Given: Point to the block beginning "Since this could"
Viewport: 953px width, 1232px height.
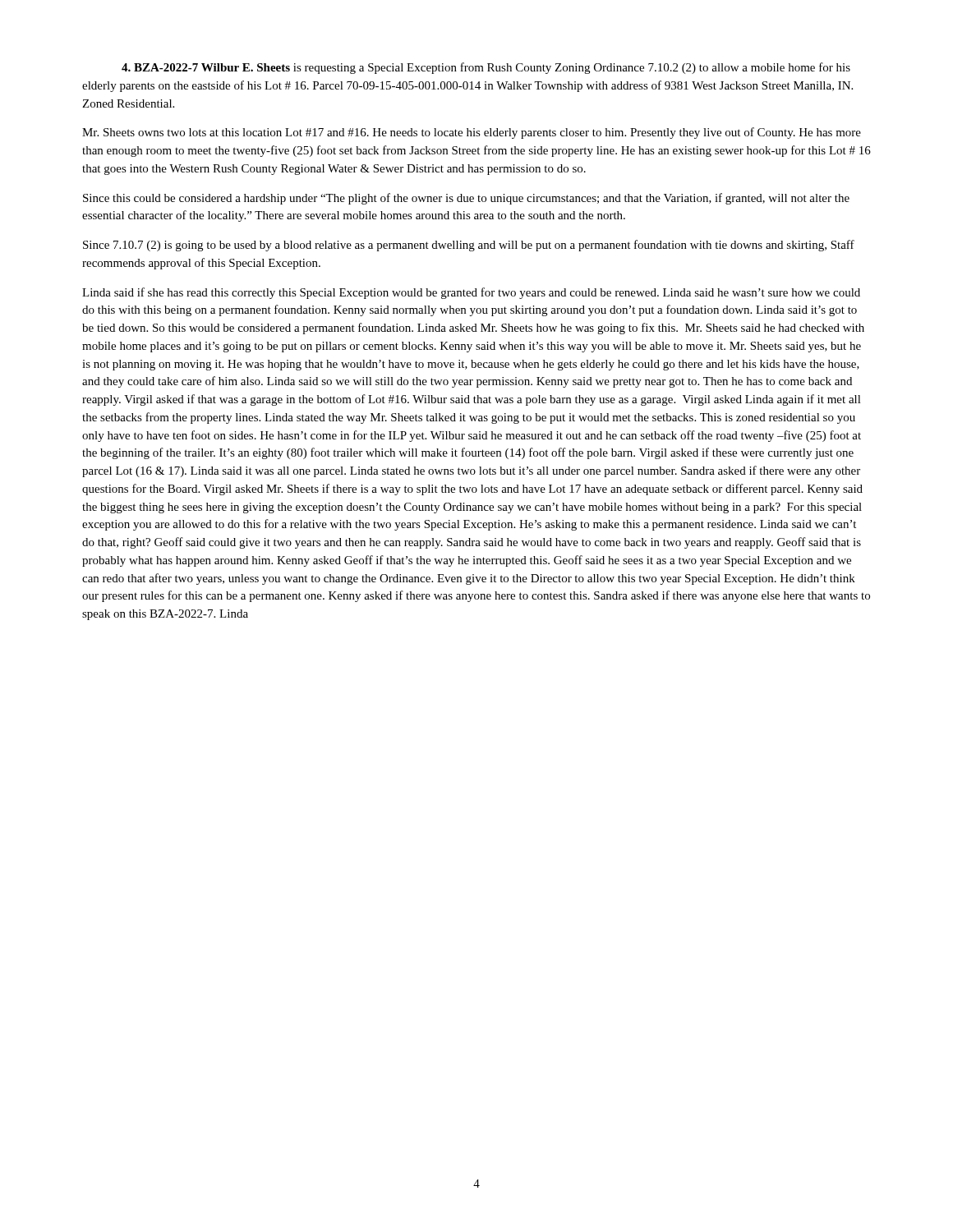Looking at the screenshot, I should click(x=466, y=206).
